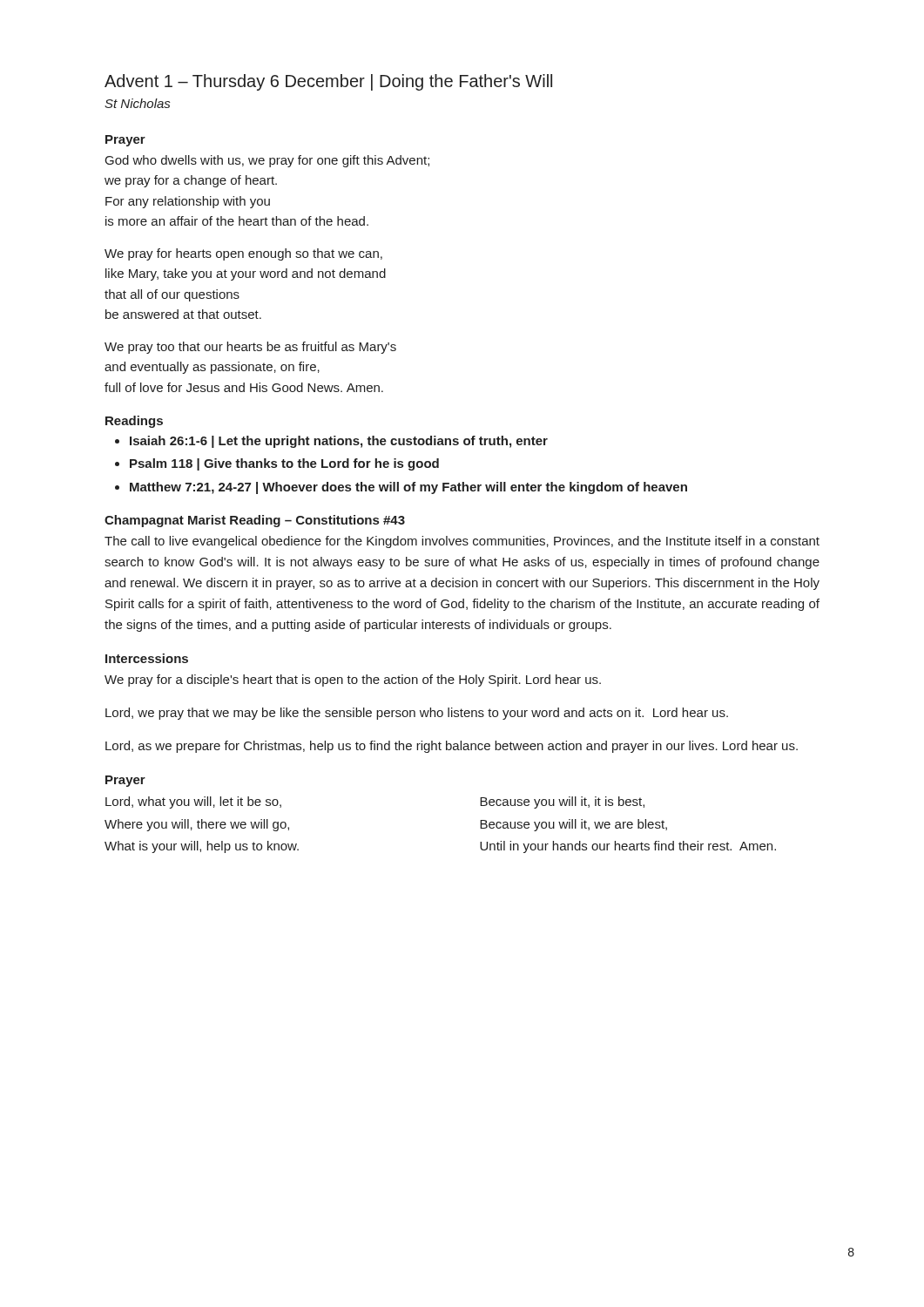Locate the text block starting "Champagnat Marist Reading – Constitutions #43"
This screenshot has width=924, height=1307.
pyautogui.click(x=255, y=520)
